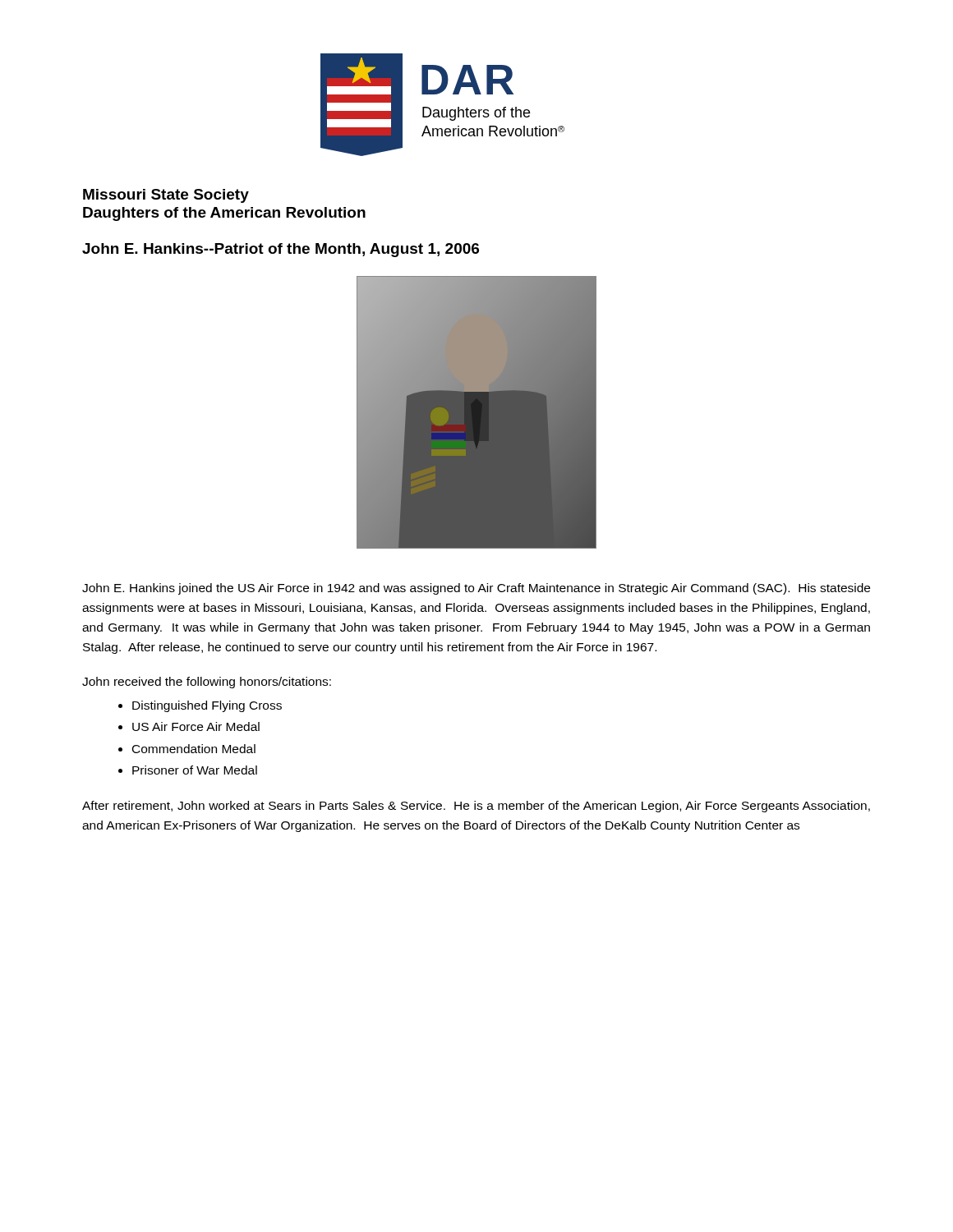The width and height of the screenshot is (953, 1232).
Task: Select the list item that says "US Air Force Air Medal"
Action: [196, 727]
